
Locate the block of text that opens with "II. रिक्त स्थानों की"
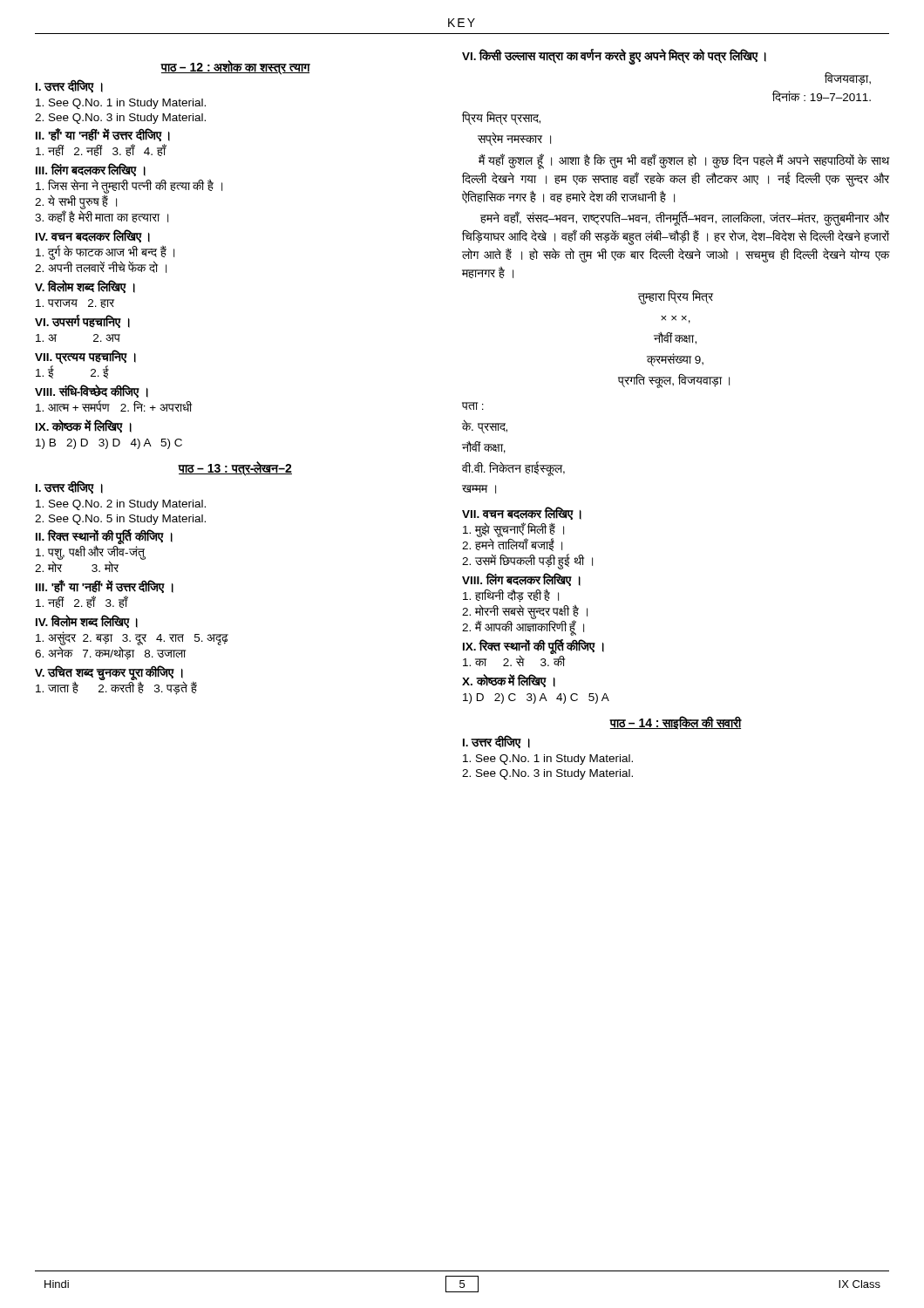point(105,537)
